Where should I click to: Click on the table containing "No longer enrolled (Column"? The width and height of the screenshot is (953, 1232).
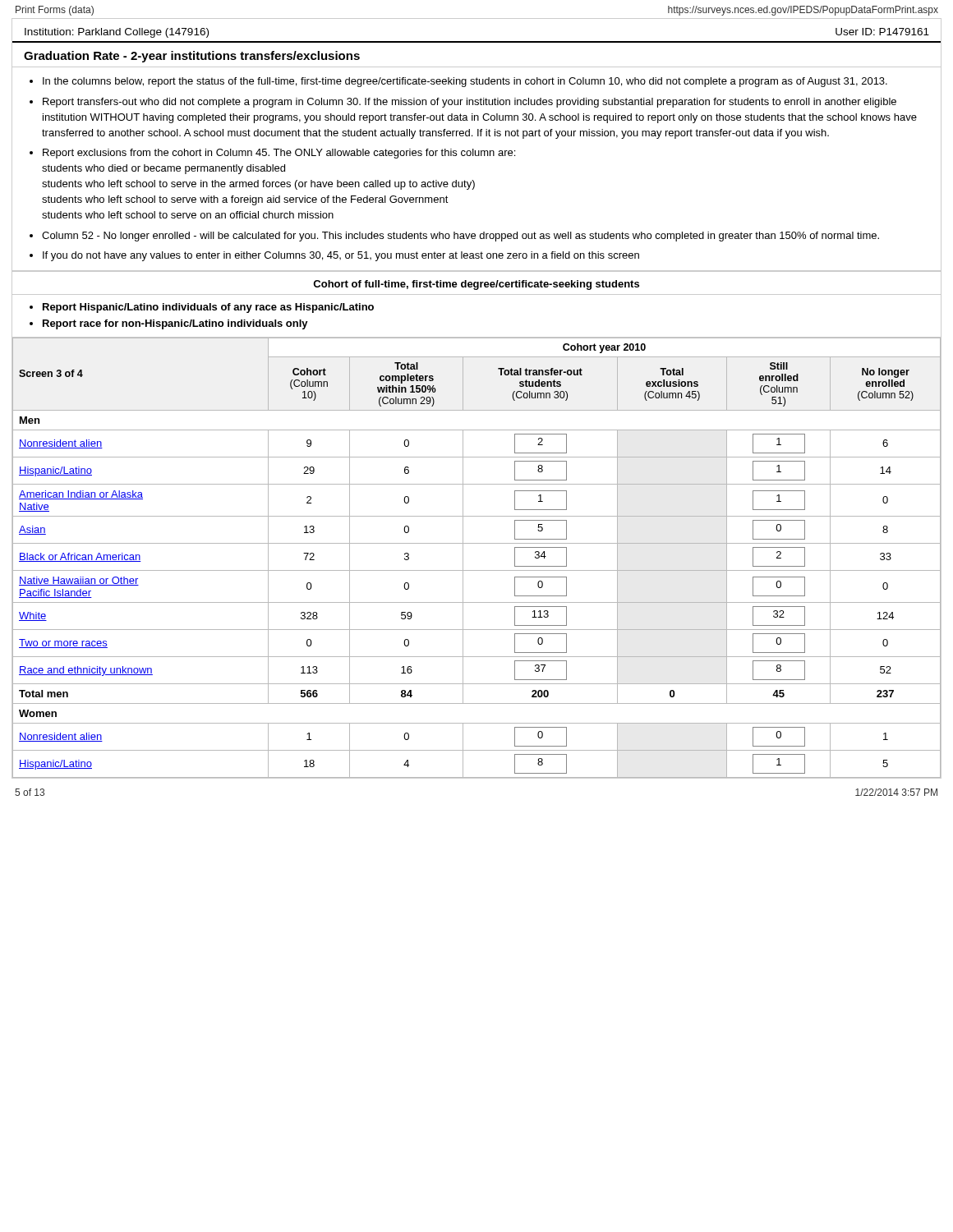476,557
